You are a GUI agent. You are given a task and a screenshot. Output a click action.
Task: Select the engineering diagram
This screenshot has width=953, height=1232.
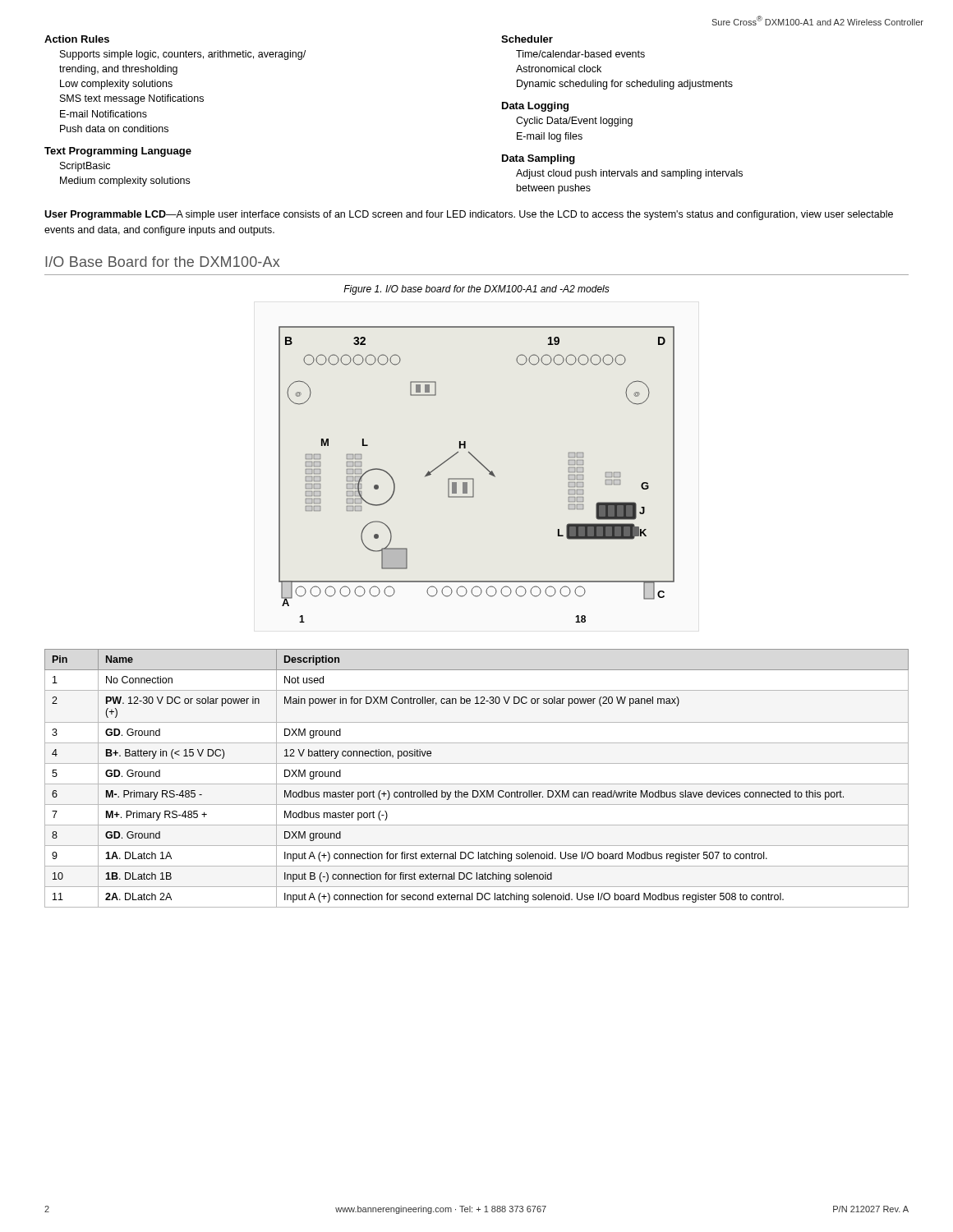tap(476, 468)
